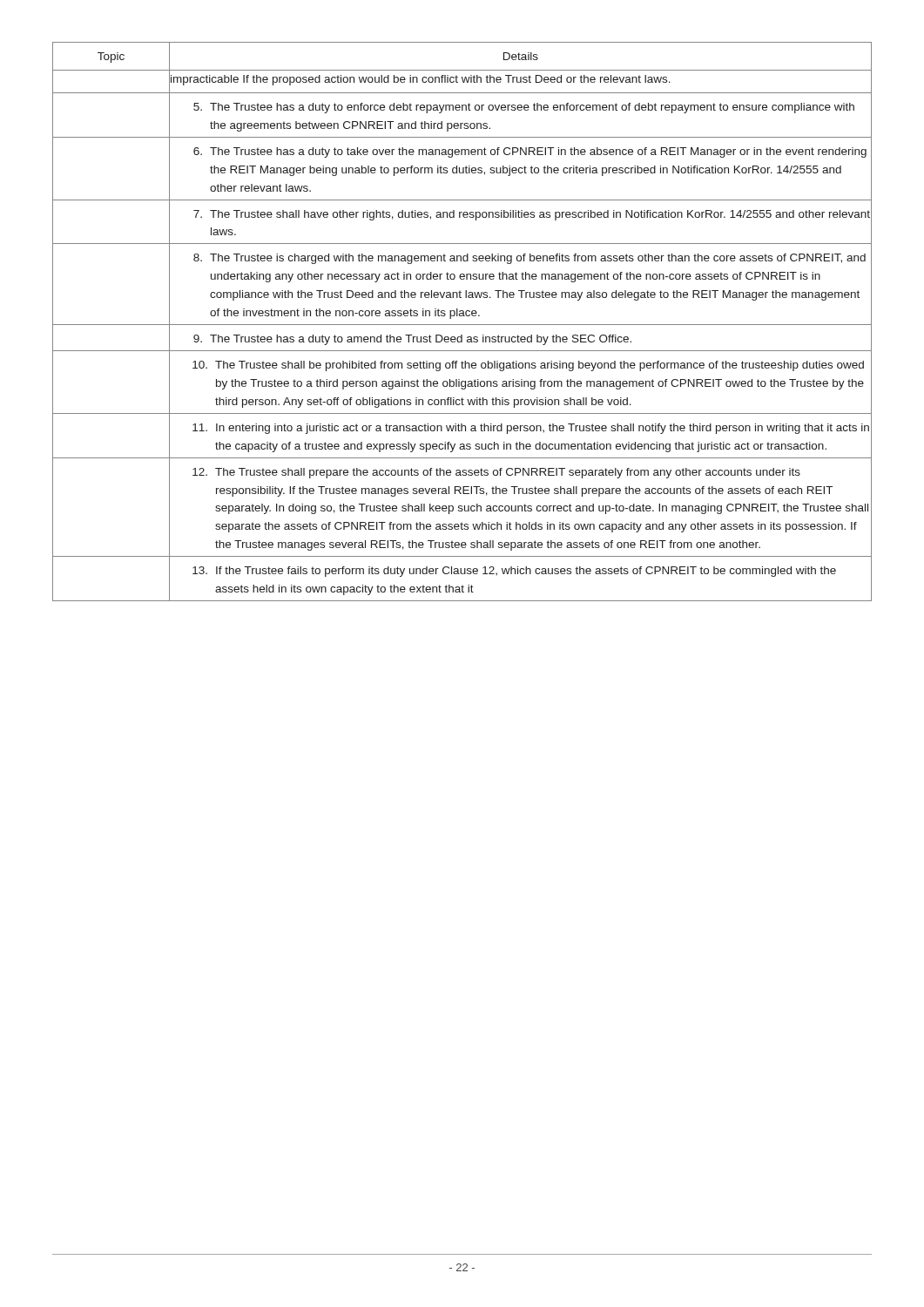Point to the text block starting "13. If the Trustee fails to"
This screenshot has height=1307, width=924.
pyautogui.click(x=520, y=580)
